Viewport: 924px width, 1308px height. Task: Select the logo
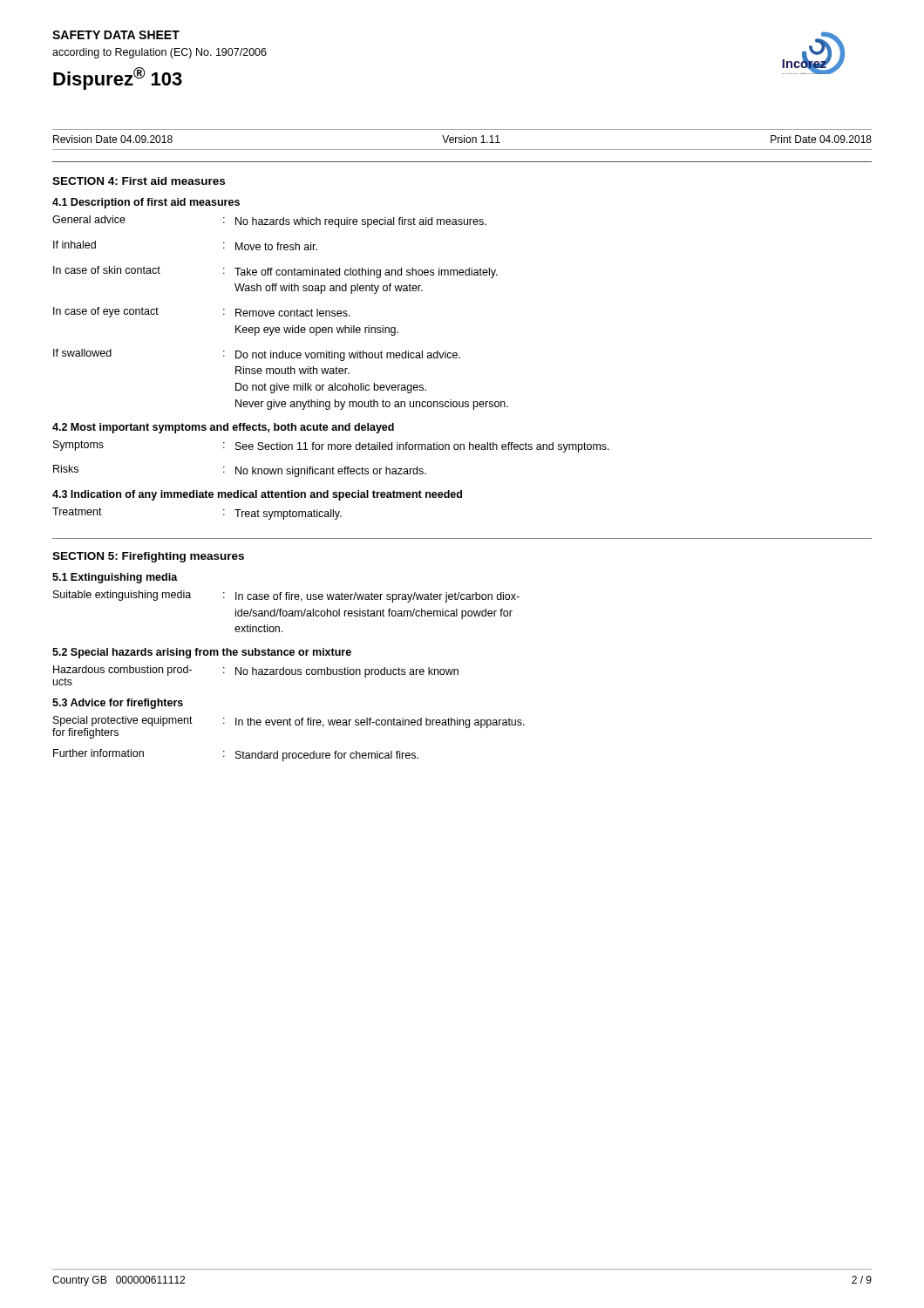(824, 51)
